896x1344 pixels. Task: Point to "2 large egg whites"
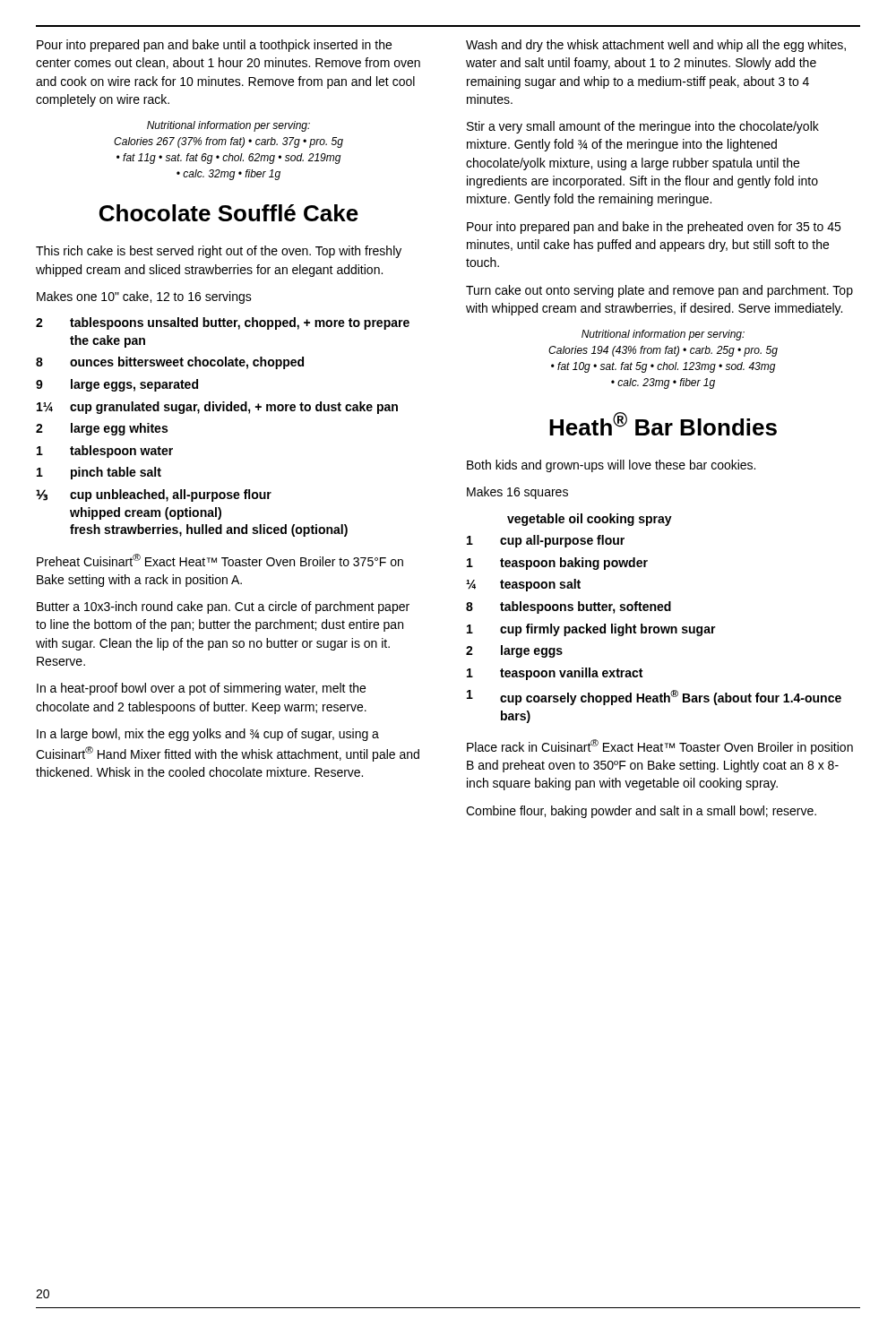[102, 429]
